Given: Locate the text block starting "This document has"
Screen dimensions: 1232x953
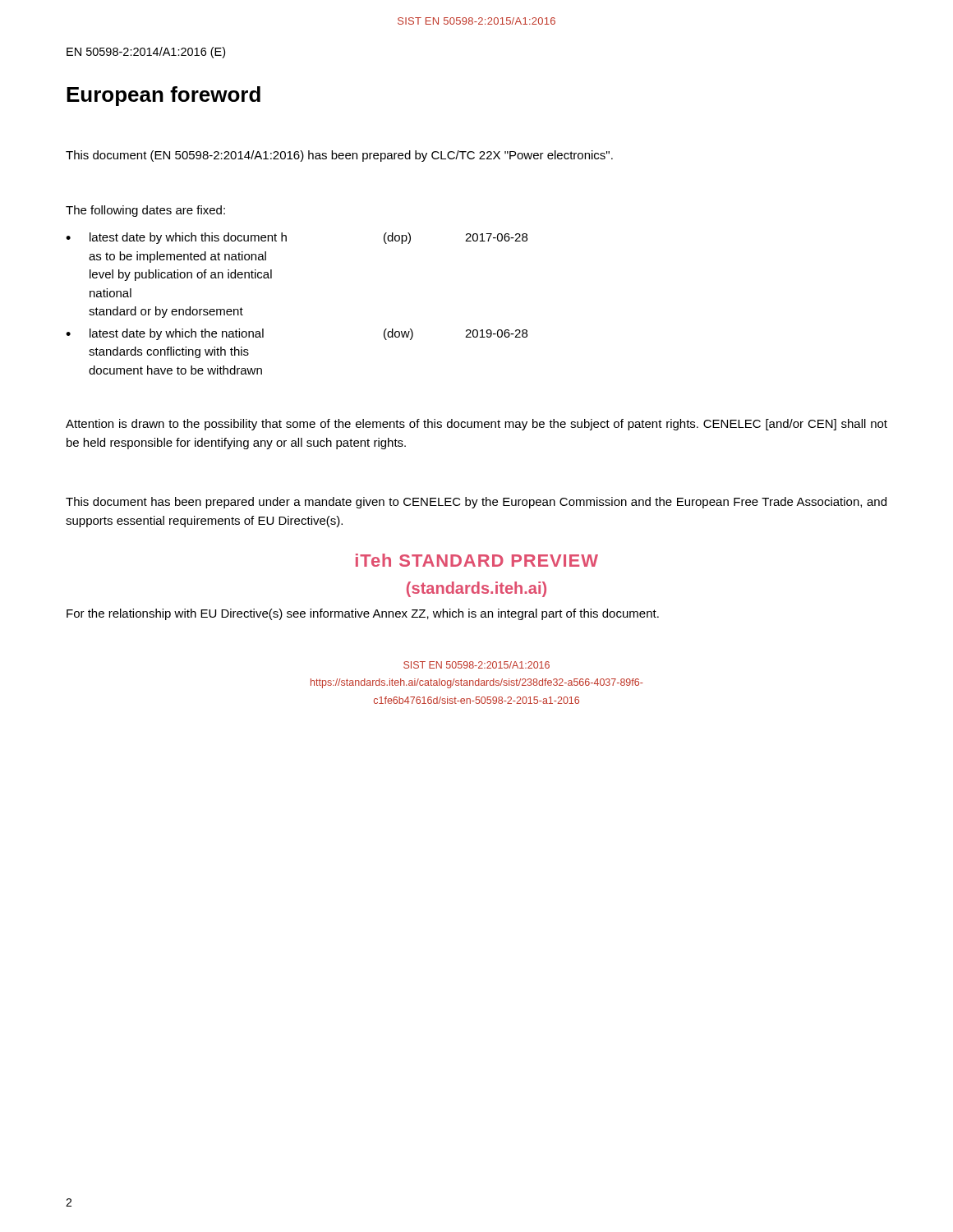Looking at the screenshot, I should (x=476, y=511).
